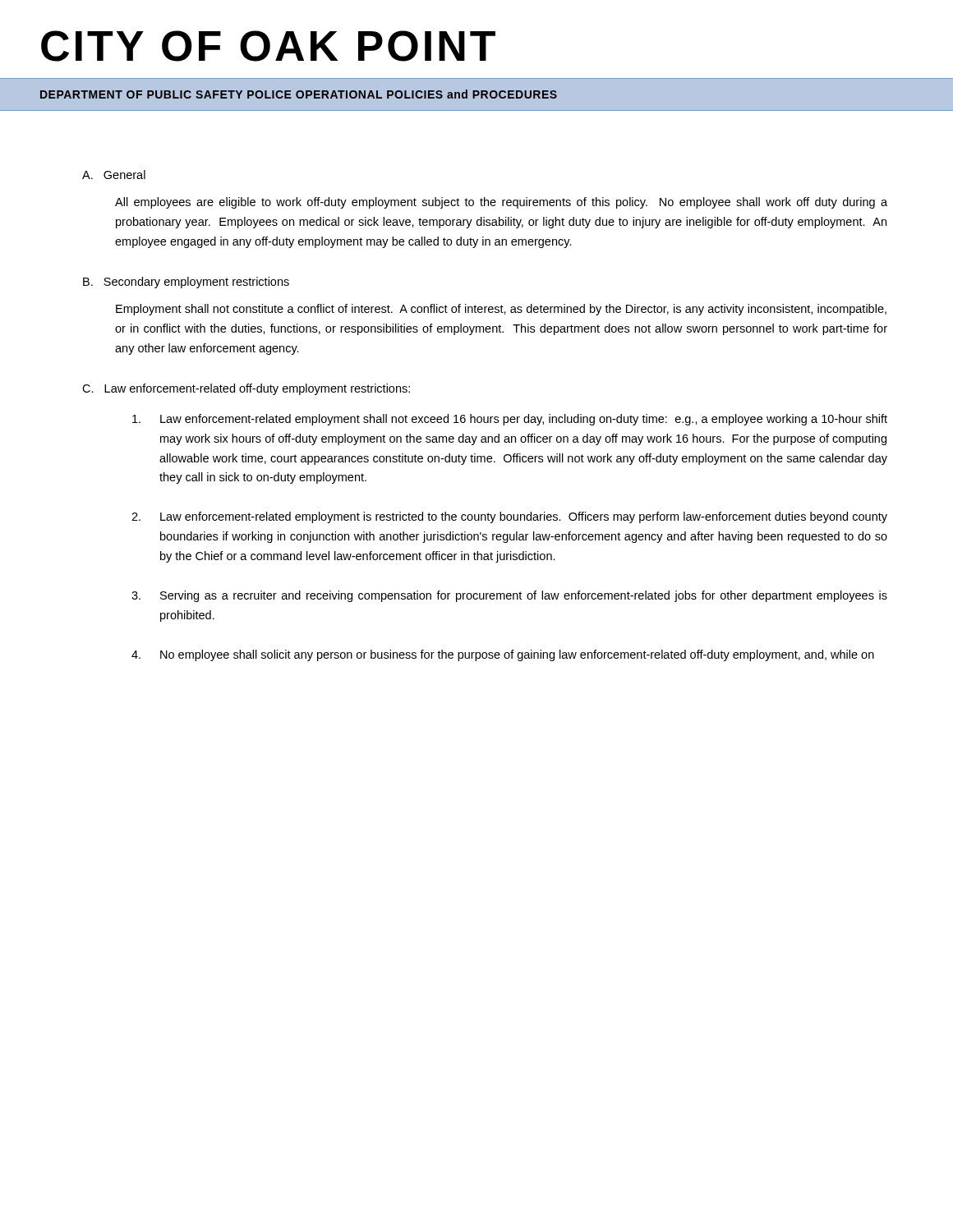Find the block starting "Law enforcement-related employment shall not exceed 16 hours"
The image size is (953, 1232).
pos(509,449)
